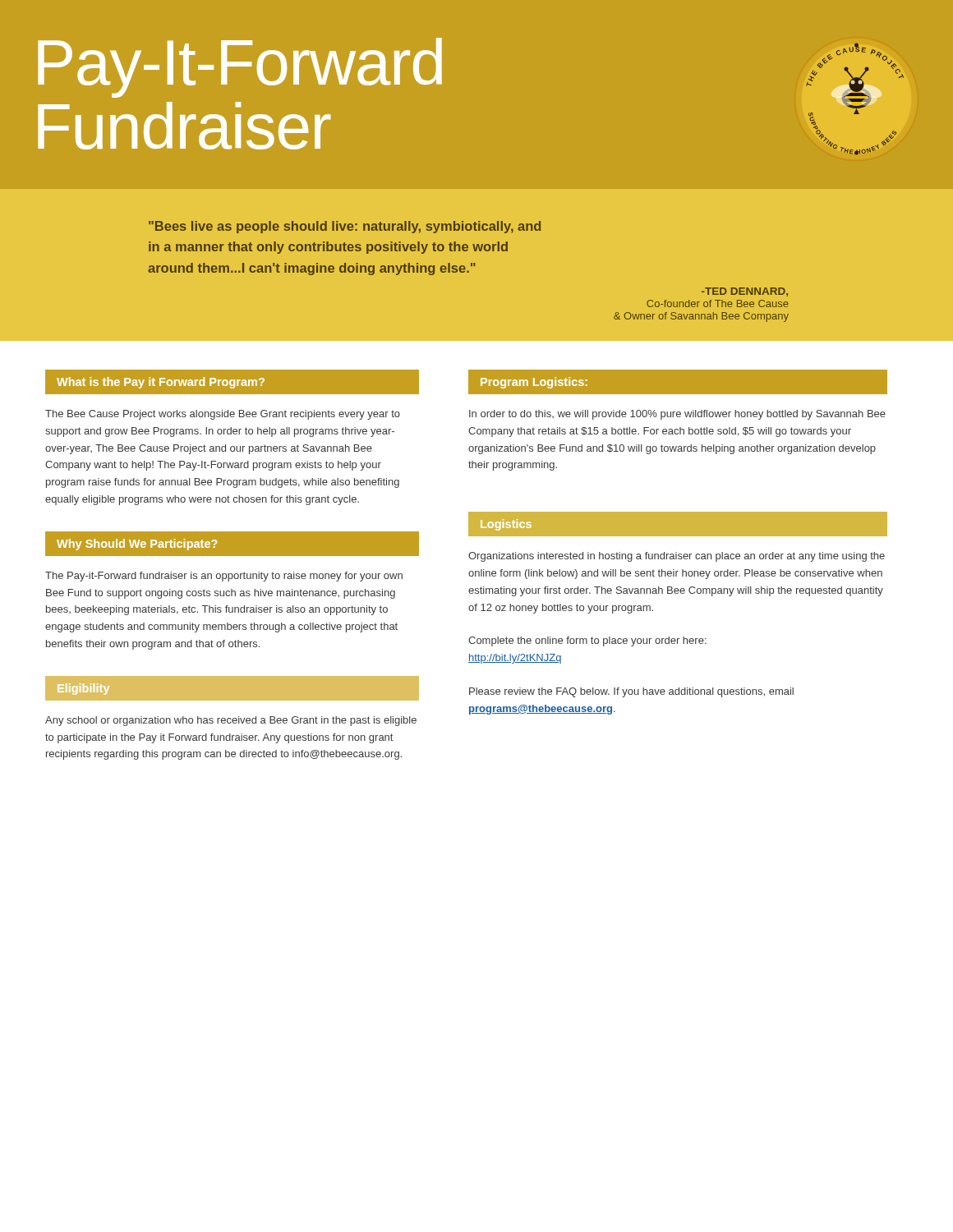The width and height of the screenshot is (953, 1232).
Task: Click on the text block that reads "Any school or"
Action: click(231, 737)
